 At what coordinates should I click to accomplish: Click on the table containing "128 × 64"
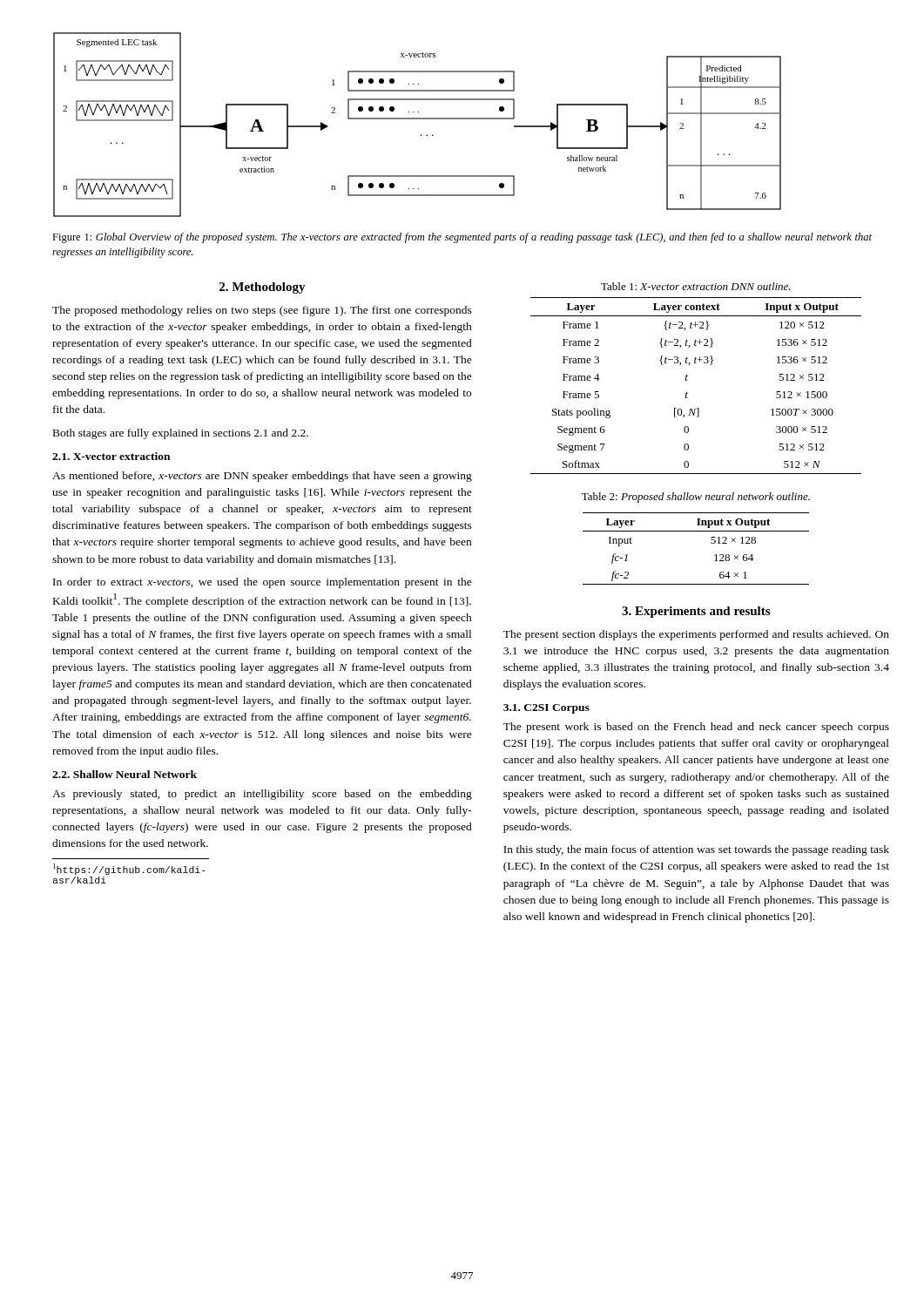pos(696,548)
